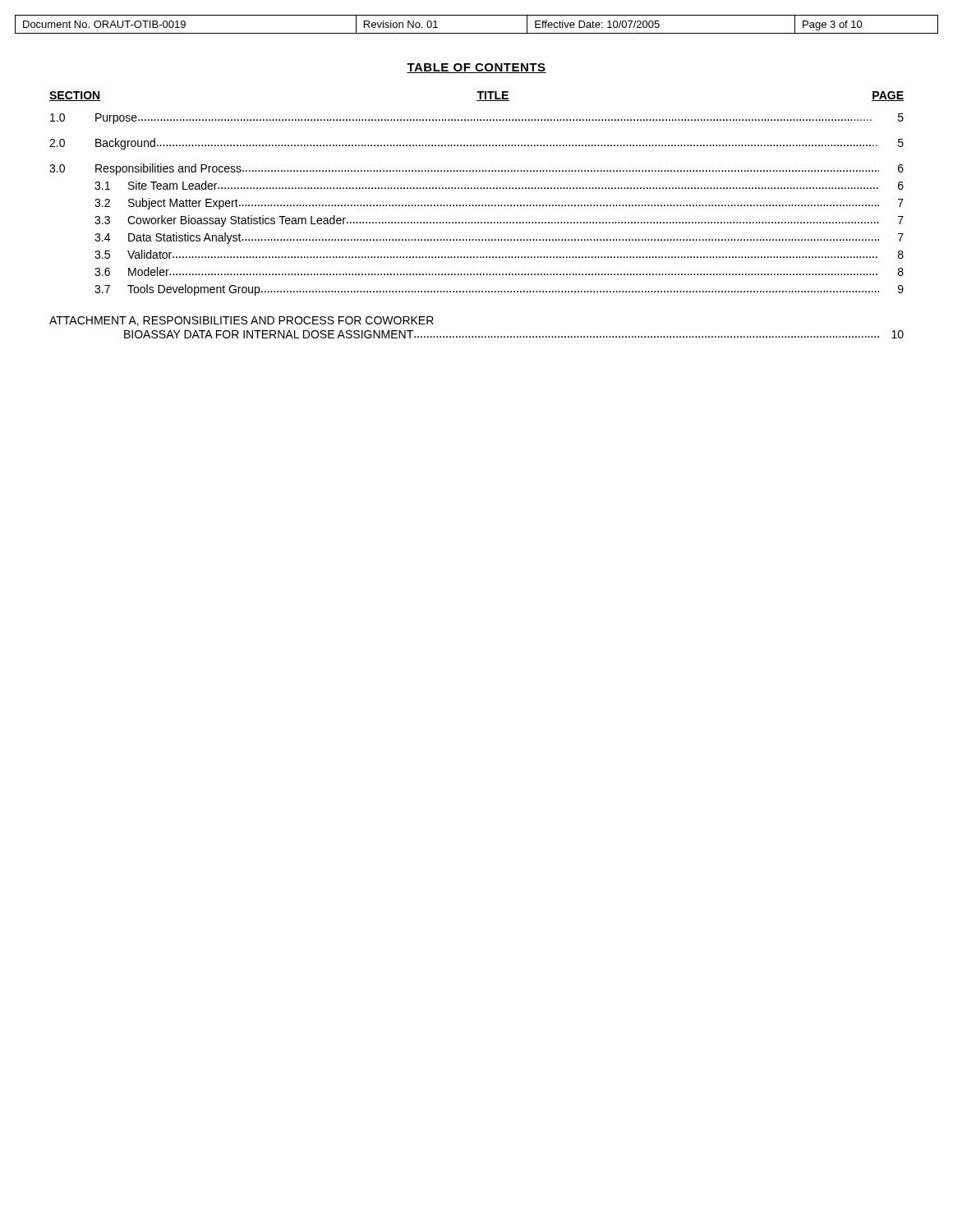953x1232 pixels.
Task: Find the list item containing "3.0 Responsibilities and Process"
Action: 476,168
